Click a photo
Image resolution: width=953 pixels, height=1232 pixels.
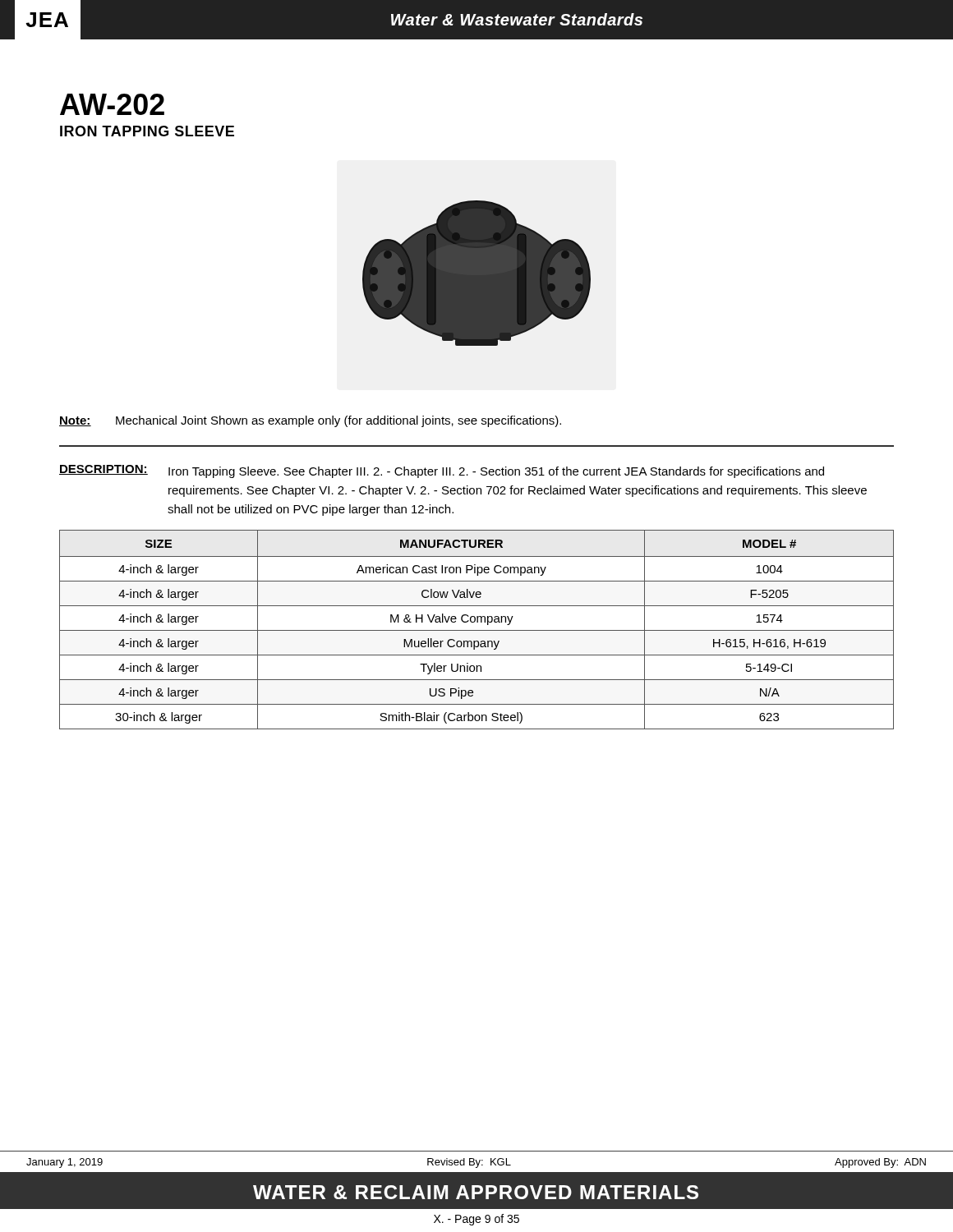coord(476,275)
